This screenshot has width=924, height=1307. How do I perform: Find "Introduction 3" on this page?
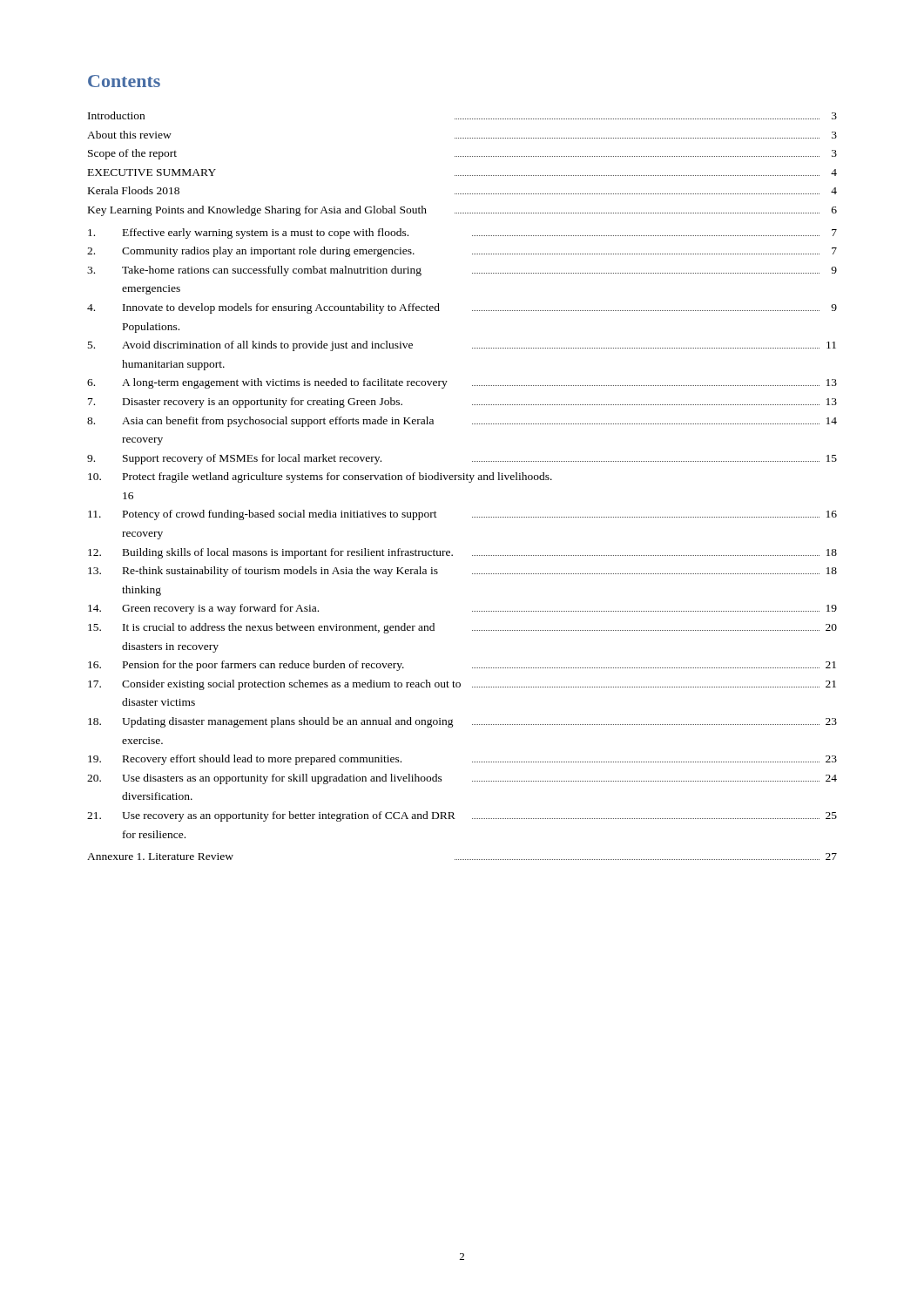point(462,116)
